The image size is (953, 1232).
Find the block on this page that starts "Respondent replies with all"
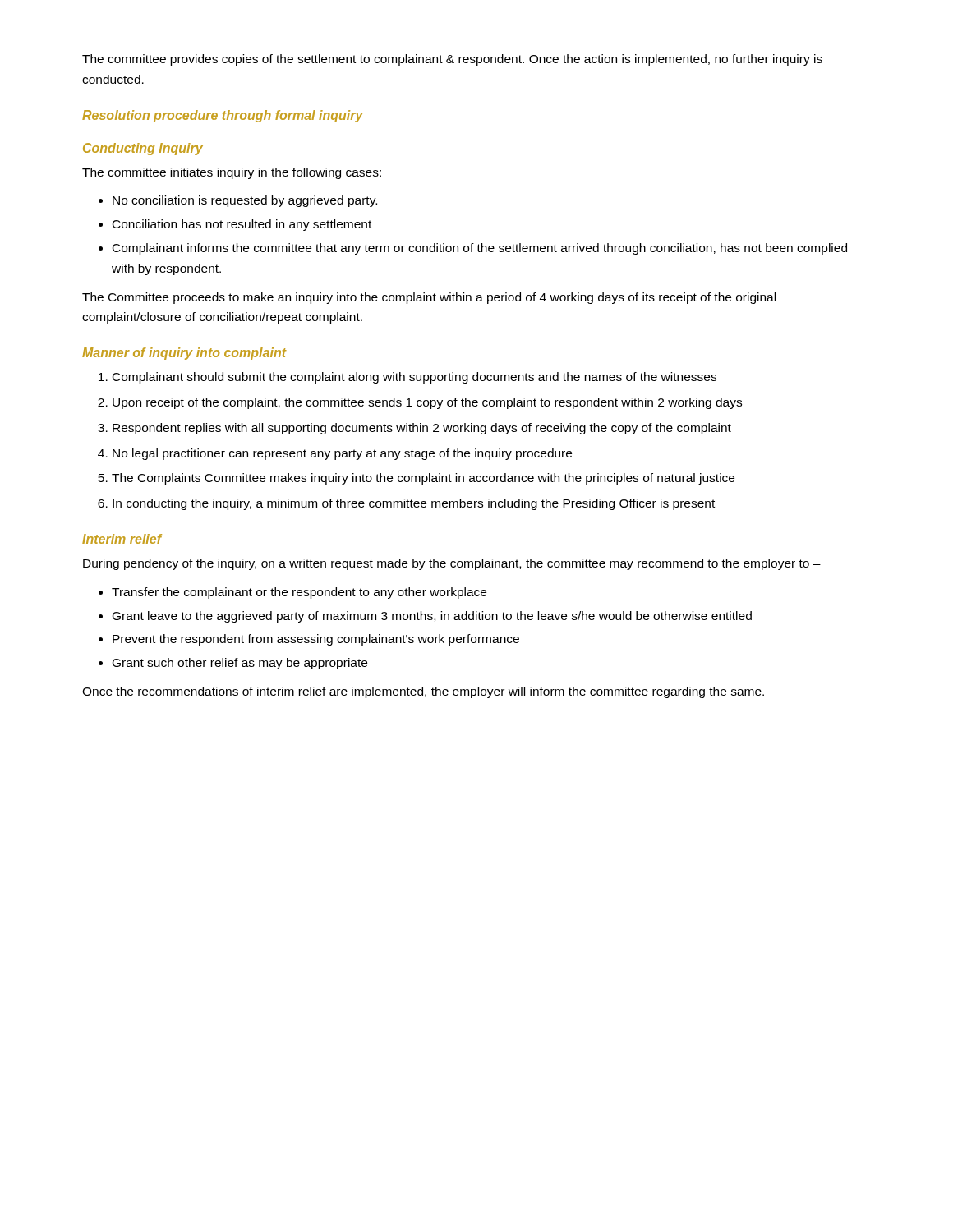click(421, 427)
